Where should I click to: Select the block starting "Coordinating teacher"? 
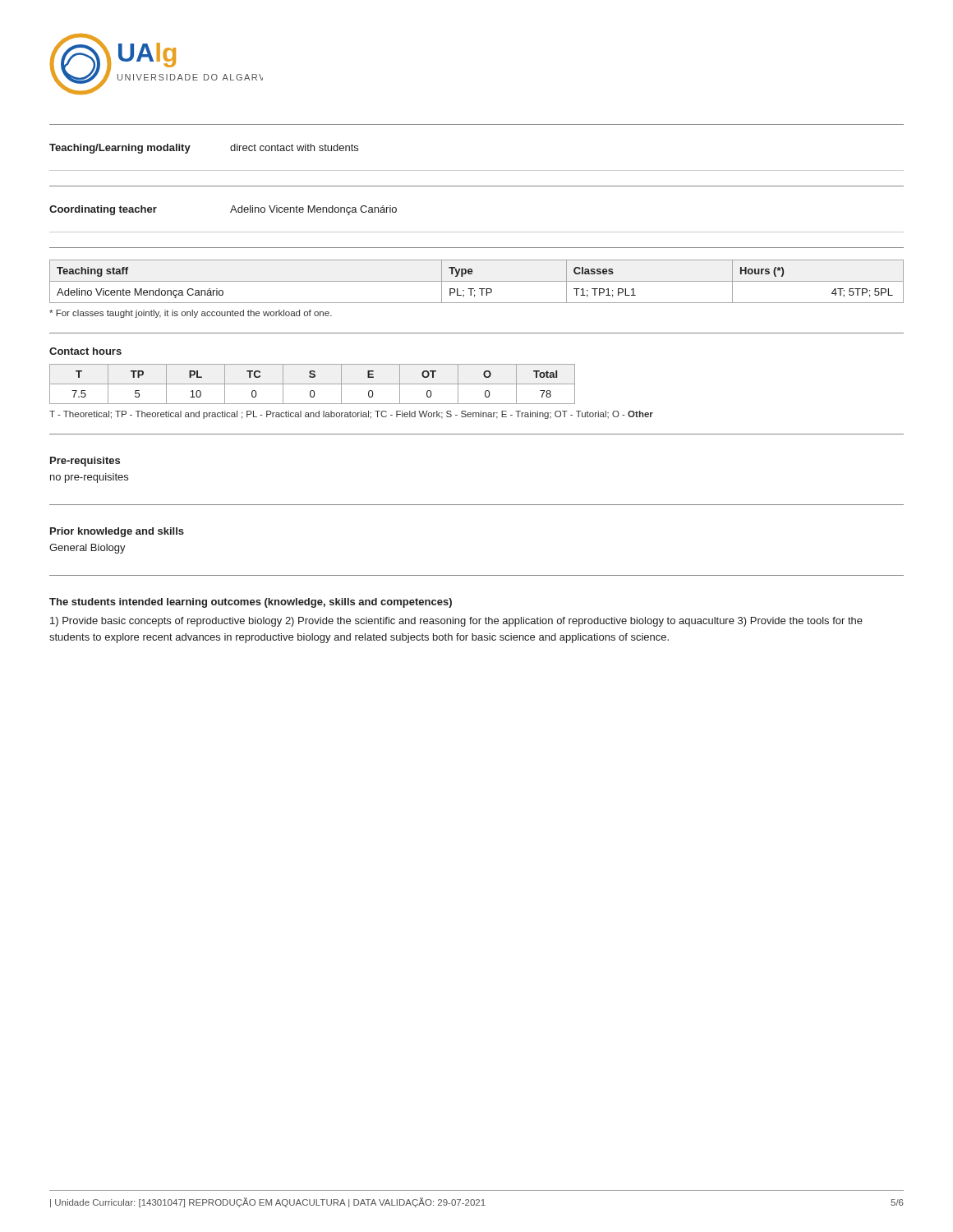[x=103, y=209]
